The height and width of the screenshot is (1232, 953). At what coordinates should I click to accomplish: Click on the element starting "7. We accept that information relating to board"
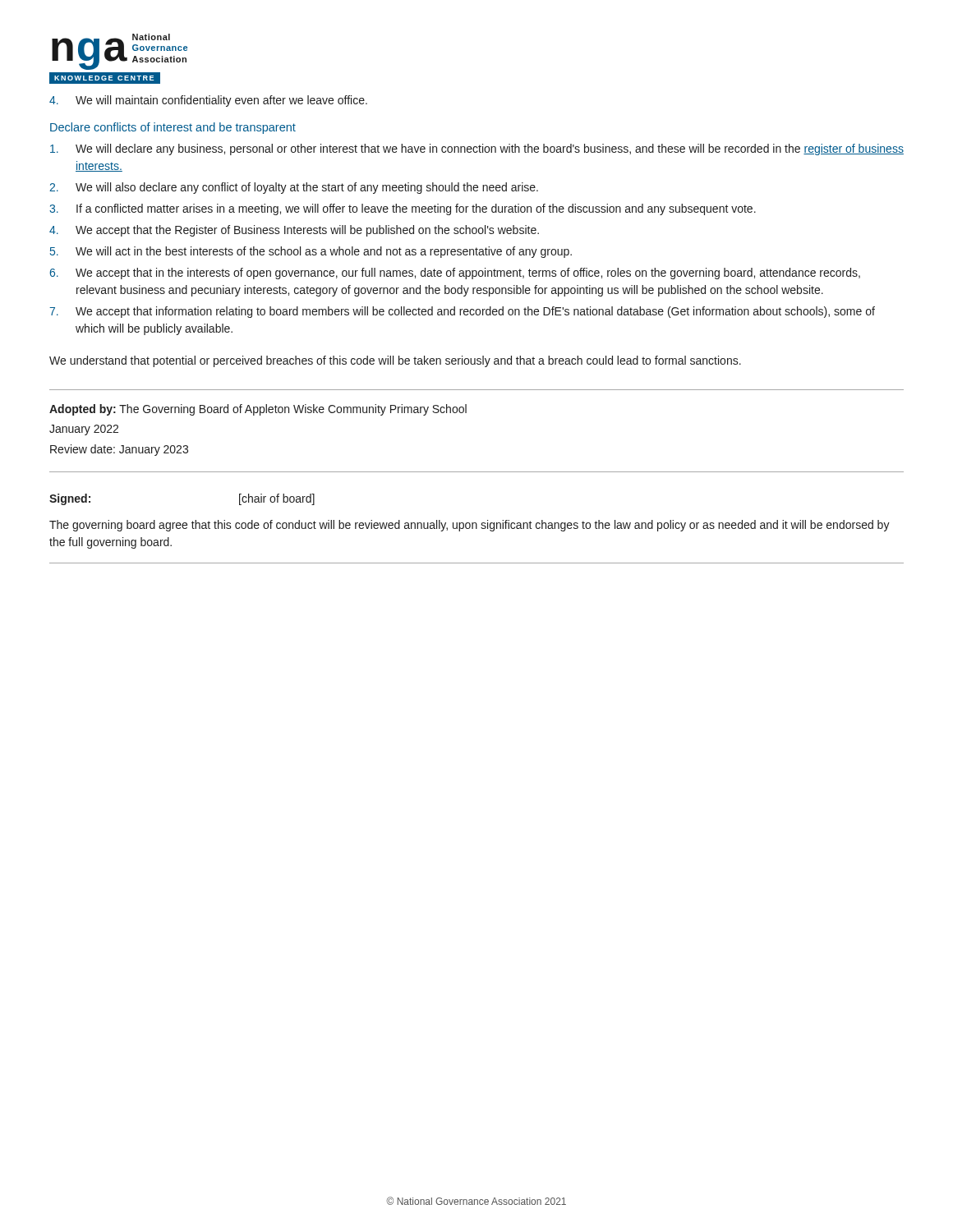pyautogui.click(x=476, y=320)
